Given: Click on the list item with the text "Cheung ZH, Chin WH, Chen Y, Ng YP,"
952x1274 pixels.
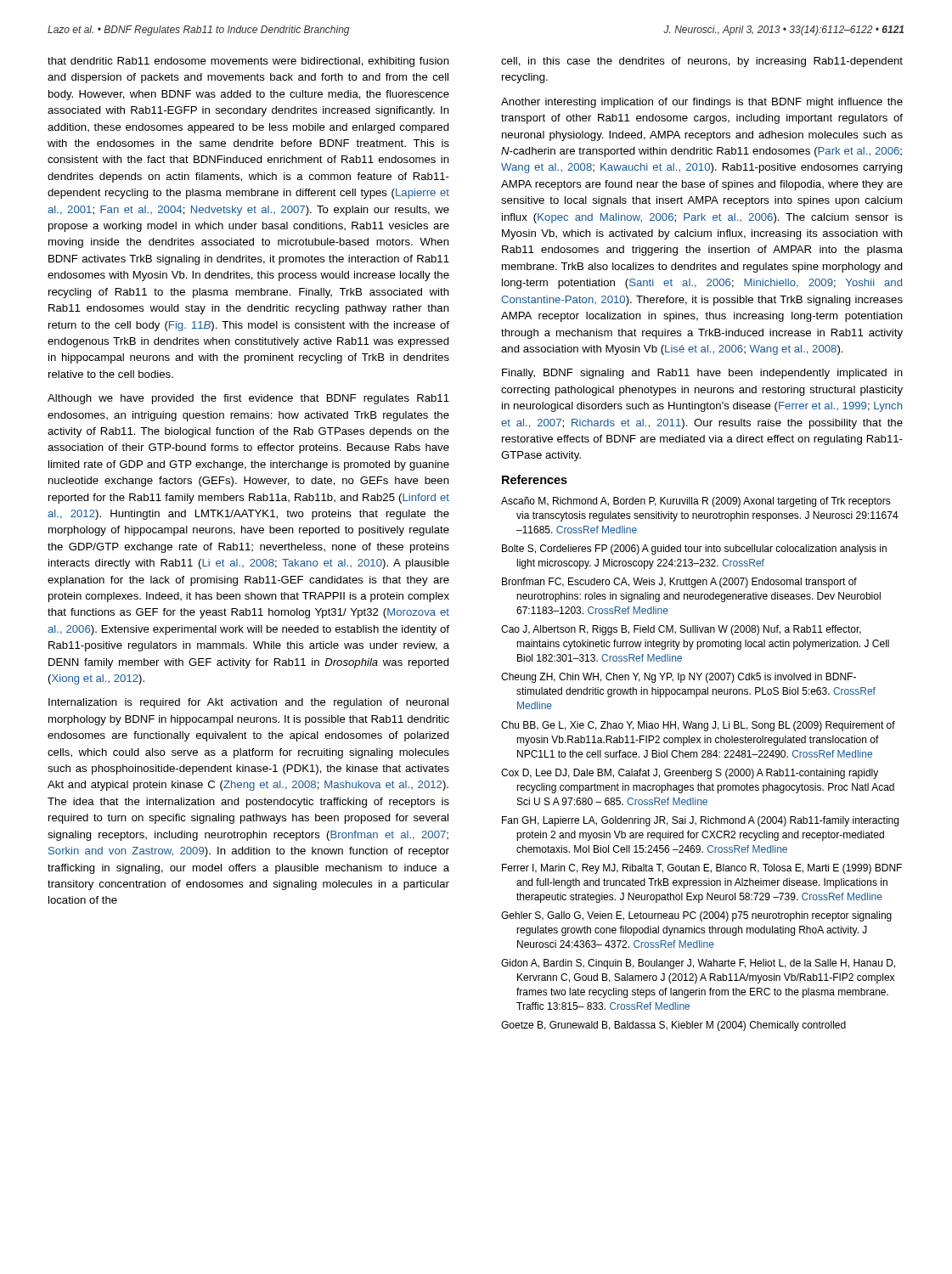Looking at the screenshot, I should coord(688,692).
